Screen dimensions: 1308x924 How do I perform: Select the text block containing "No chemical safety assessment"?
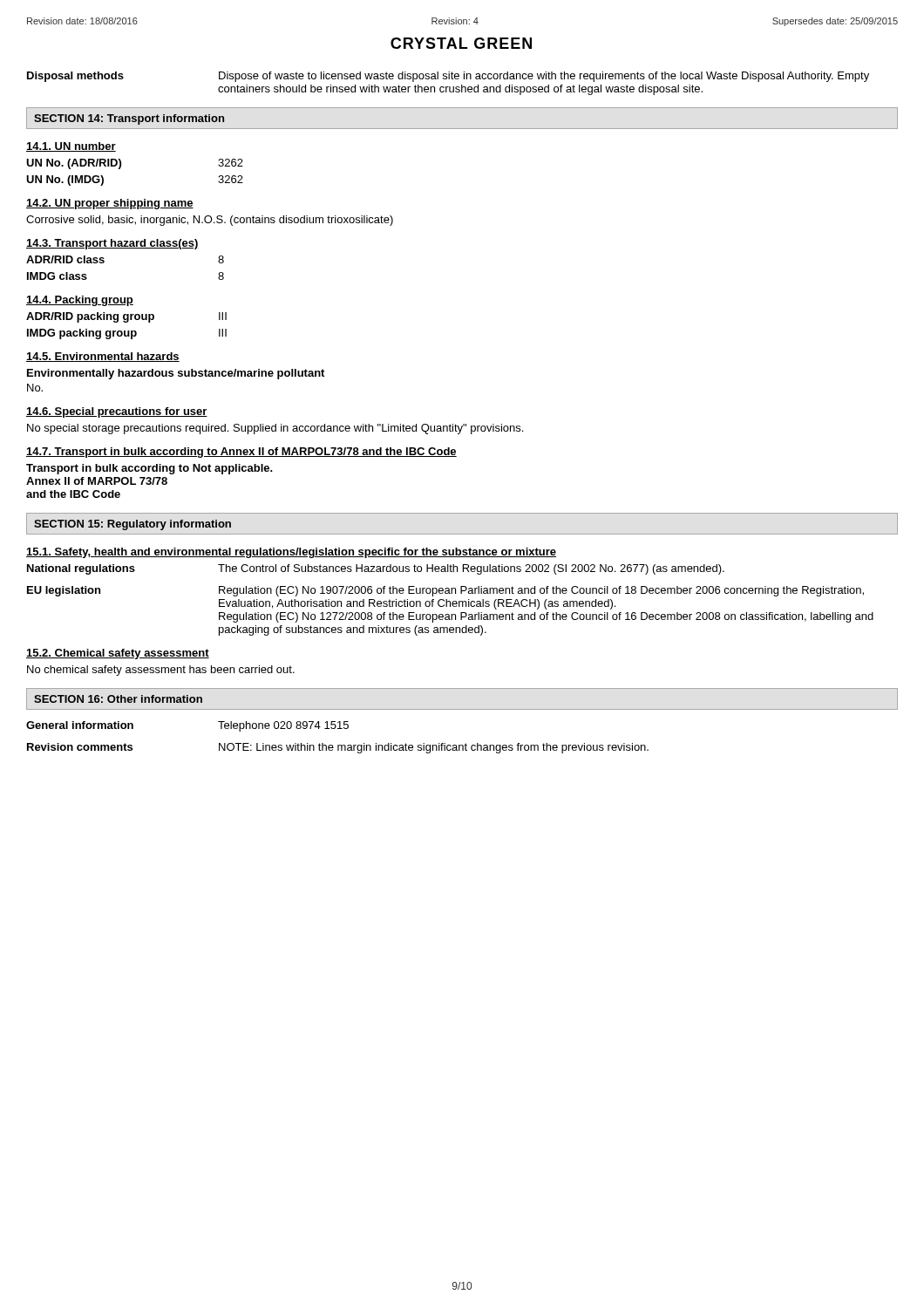(x=161, y=669)
